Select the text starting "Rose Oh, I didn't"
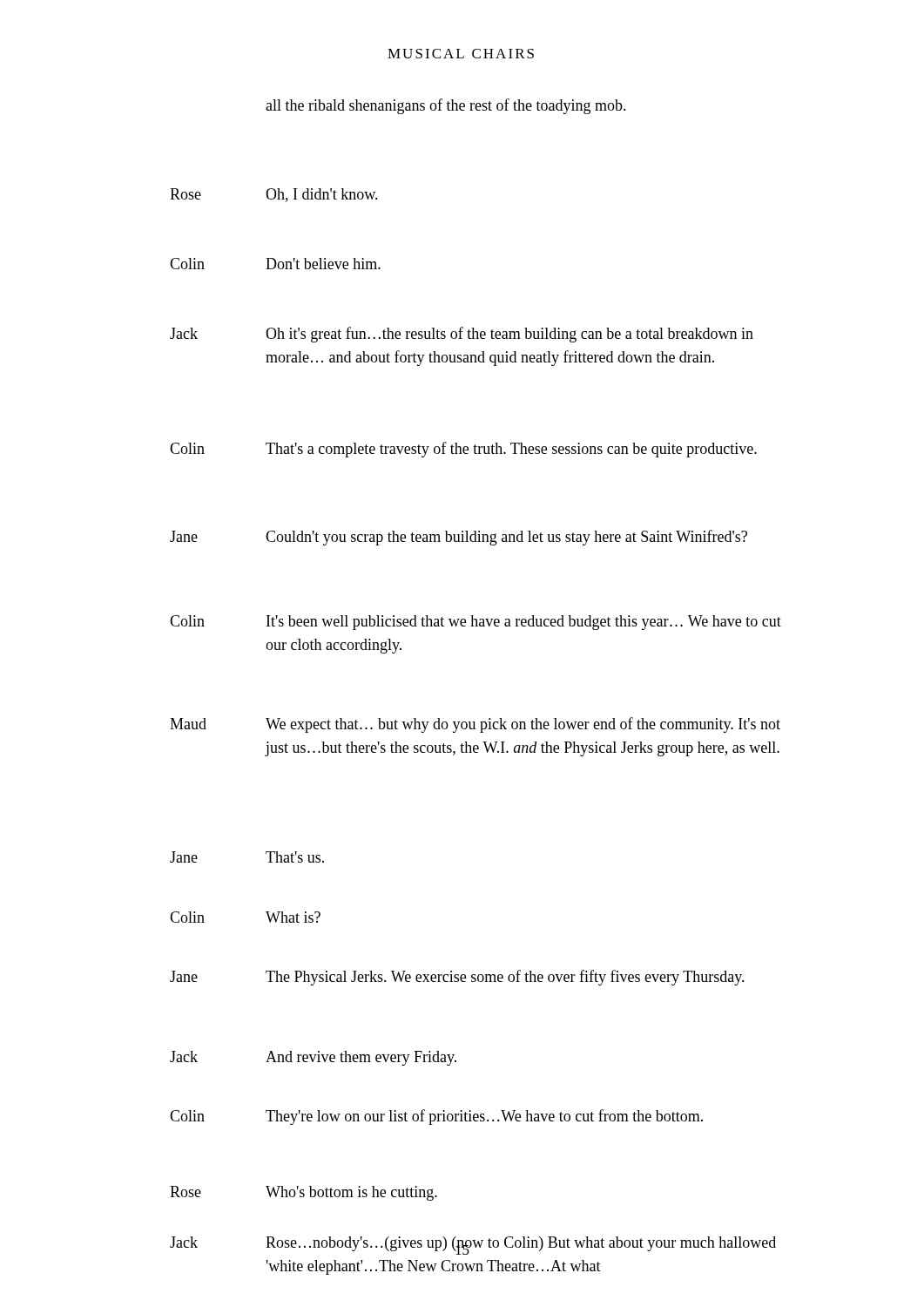This screenshot has width=924, height=1307. click(x=274, y=195)
